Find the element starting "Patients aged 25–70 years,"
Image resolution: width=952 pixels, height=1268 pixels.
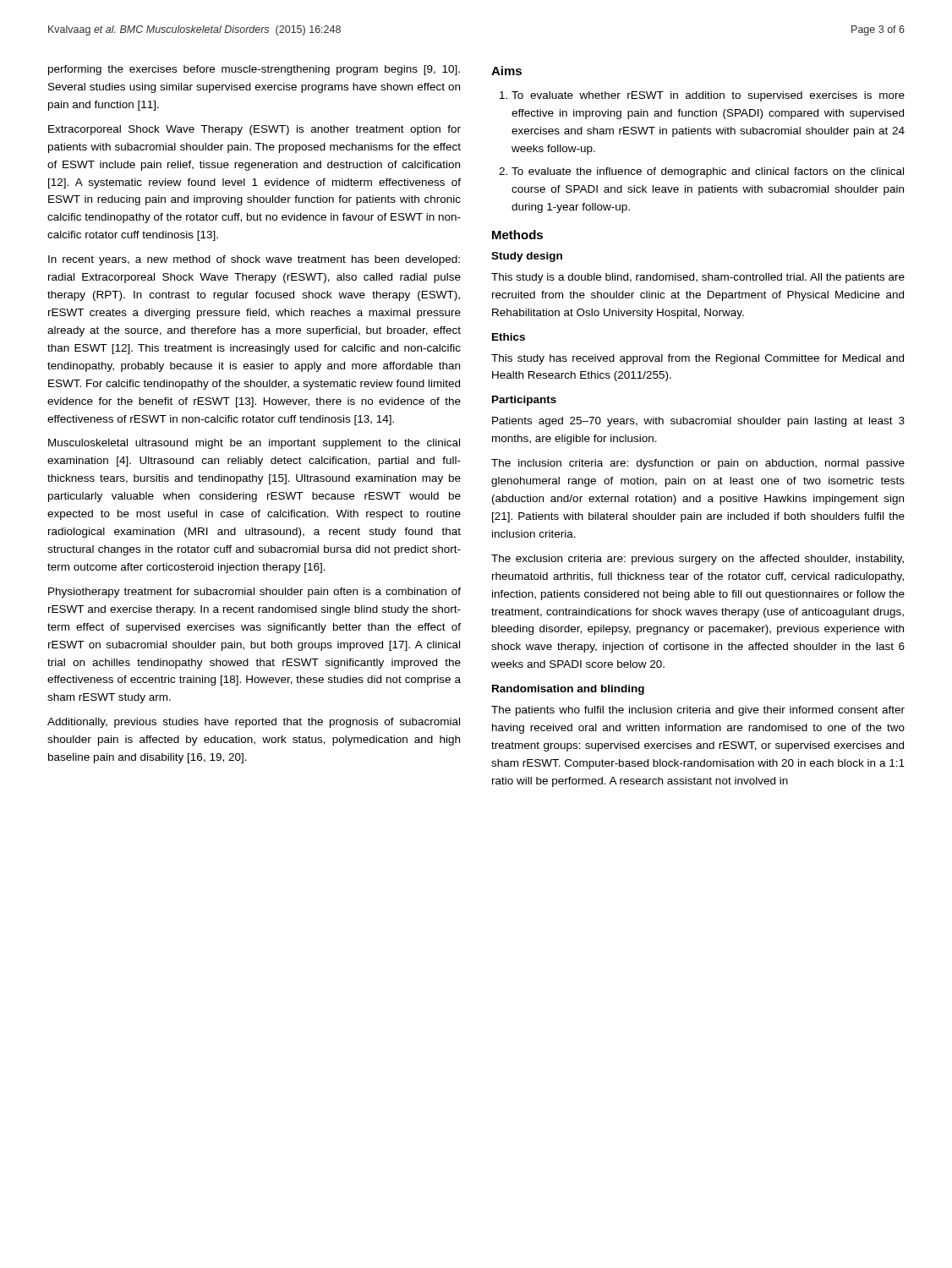tap(698, 422)
